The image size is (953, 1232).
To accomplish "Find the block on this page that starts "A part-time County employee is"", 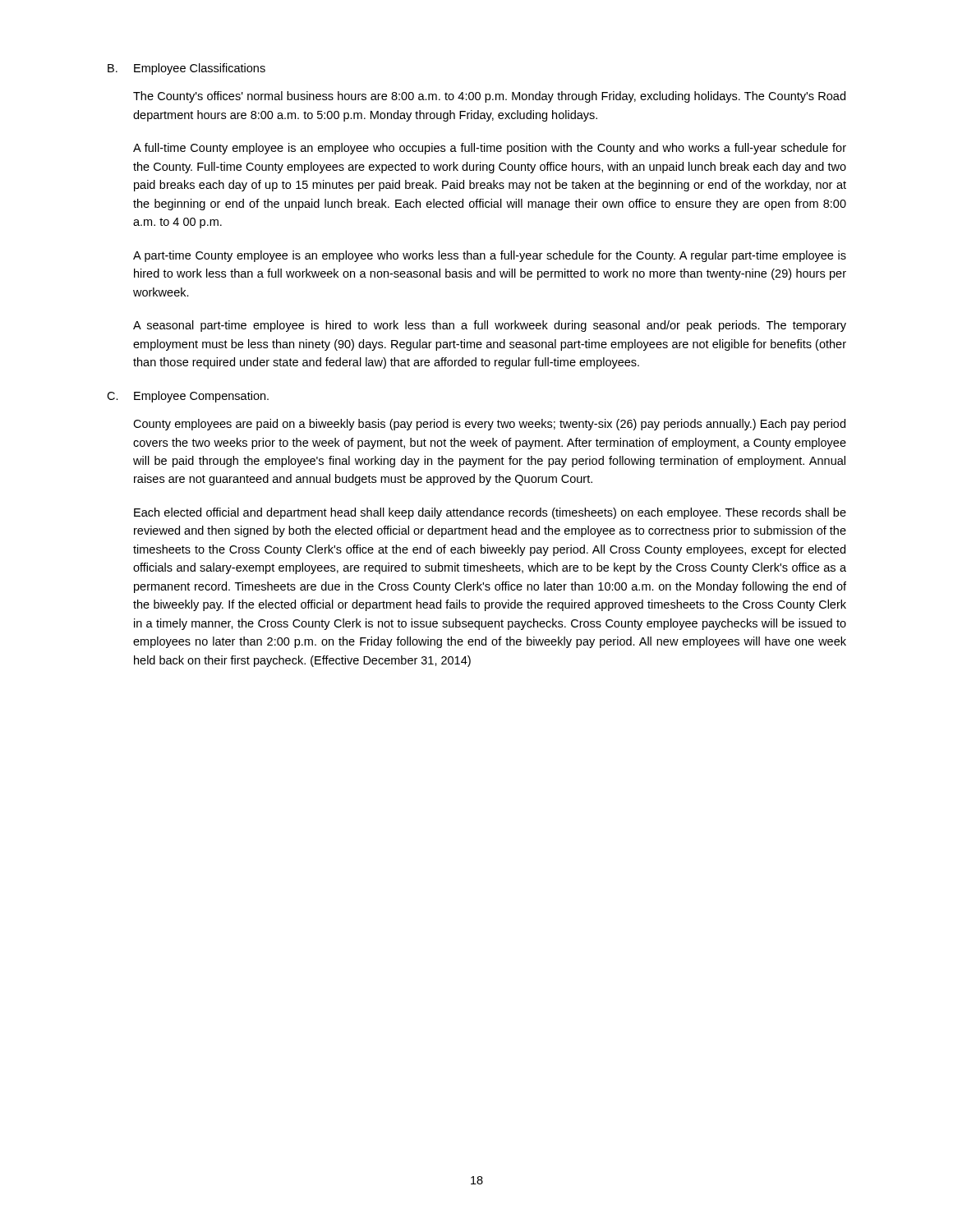I will point(490,274).
